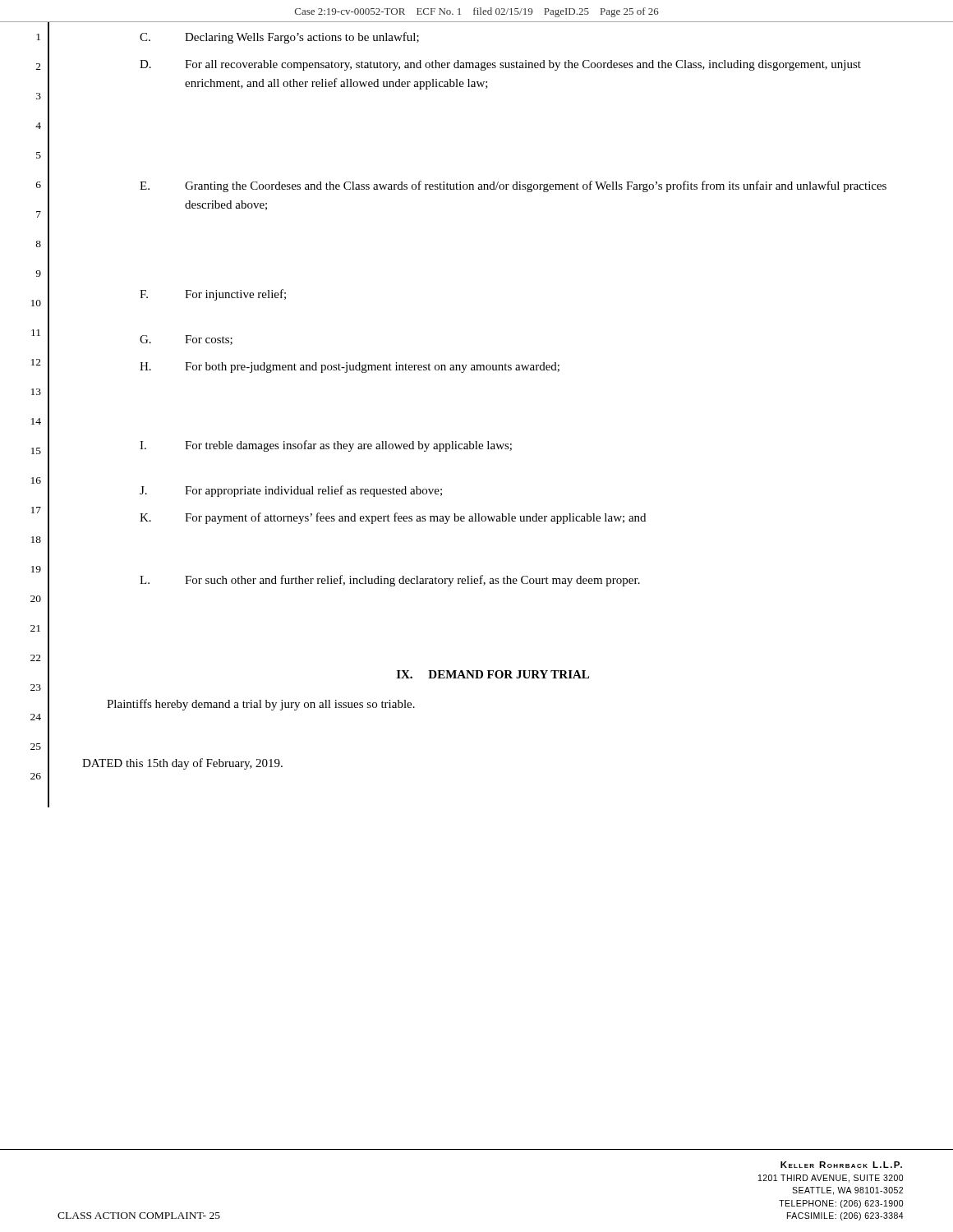Select the text block that reads "Plaintiffs hereby demand a trial by jury on"
This screenshot has width=953, height=1232.
click(x=261, y=704)
